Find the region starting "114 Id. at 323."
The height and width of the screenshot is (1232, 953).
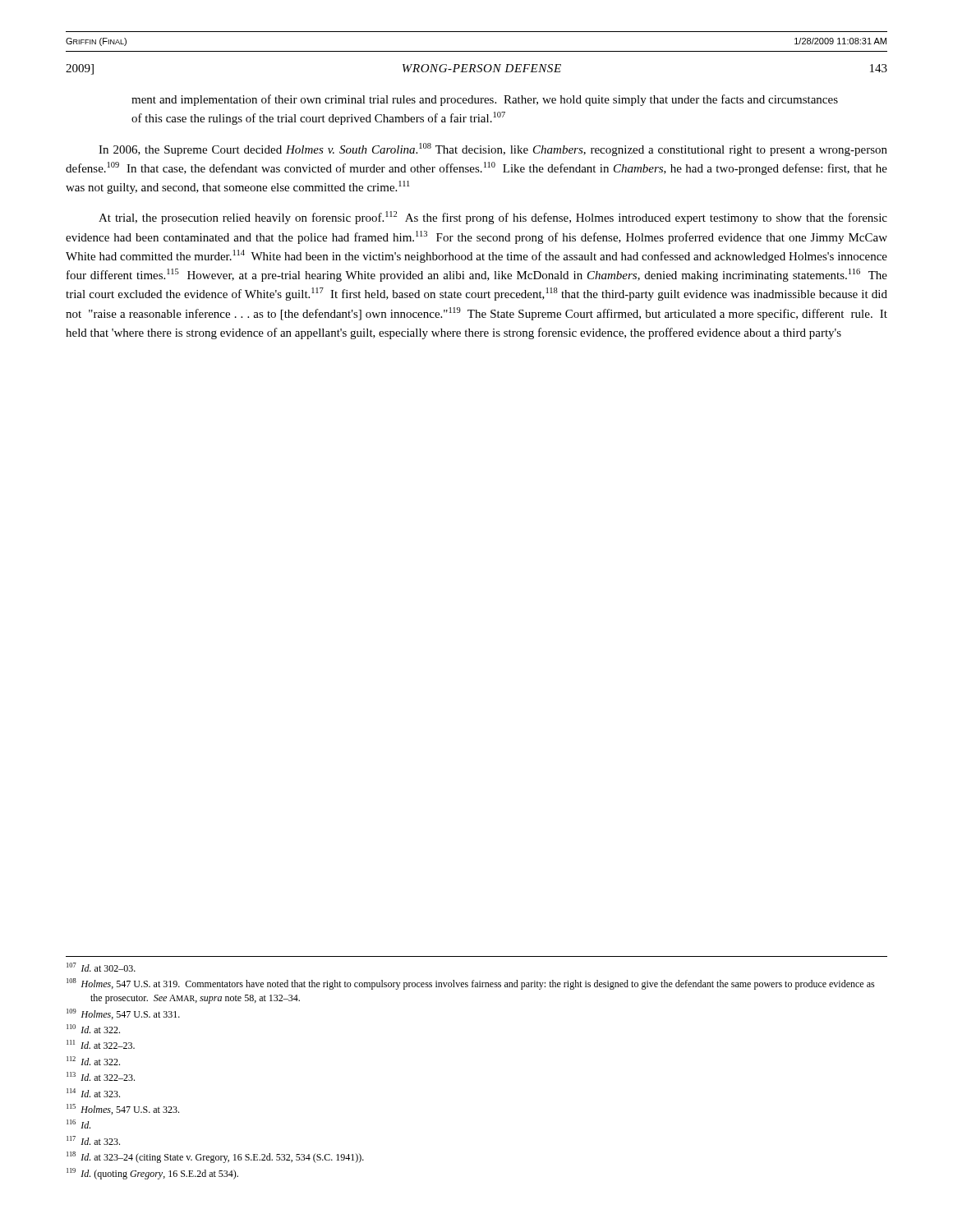click(93, 1093)
